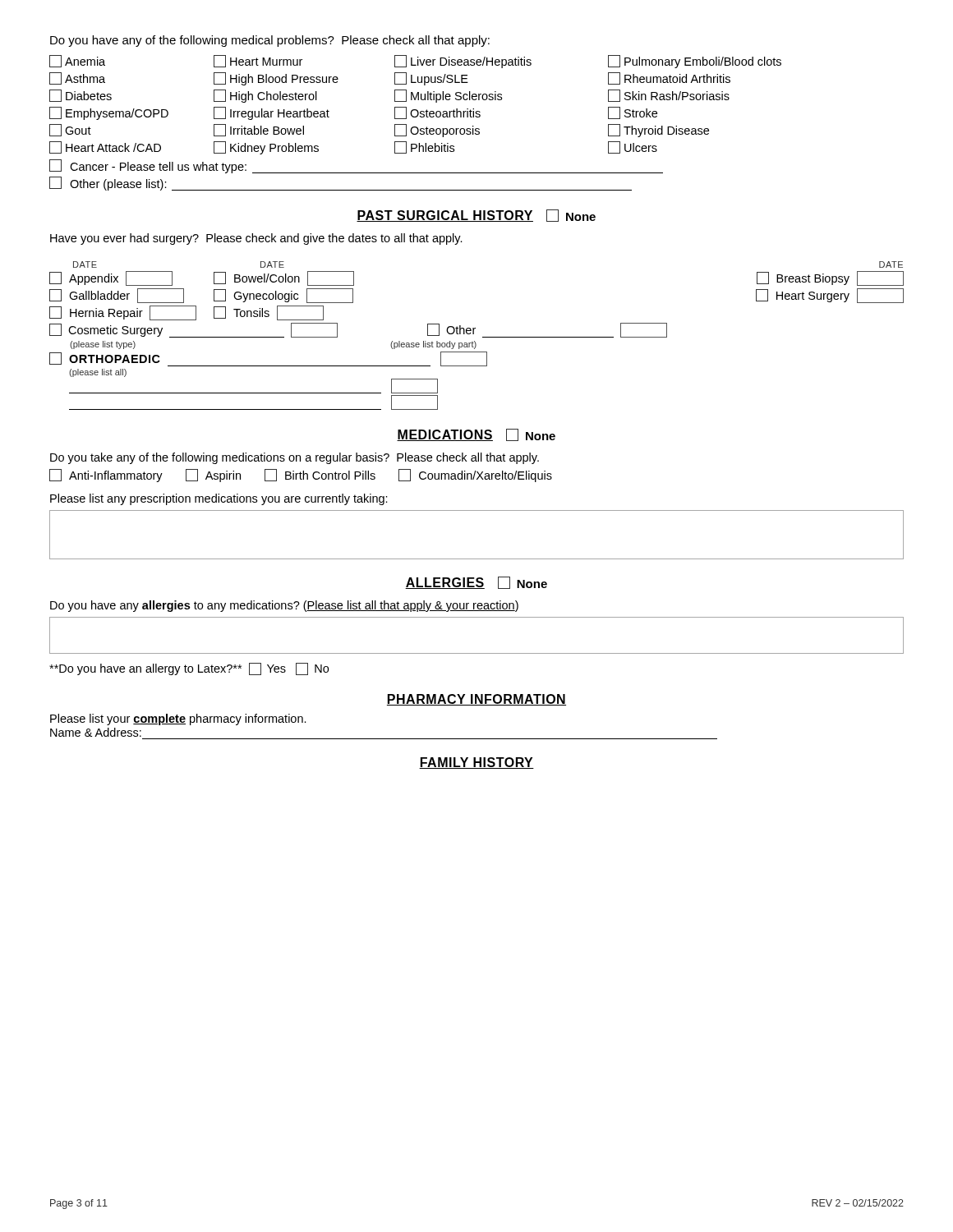Find the text block starting "Do you take"
The height and width of the screenshot is (1232, 953).
point(295,458)
